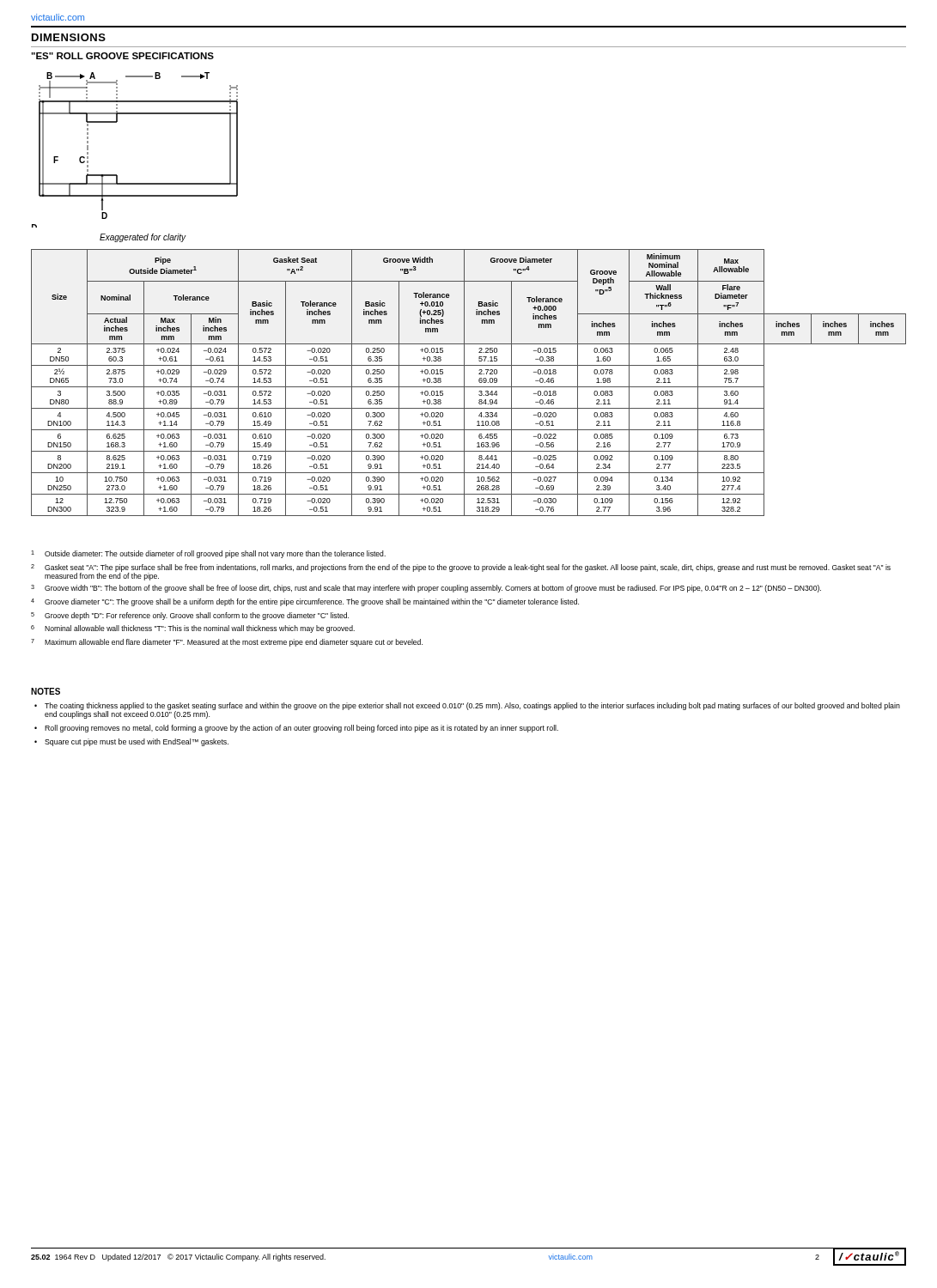Find the table

(468, 383)
